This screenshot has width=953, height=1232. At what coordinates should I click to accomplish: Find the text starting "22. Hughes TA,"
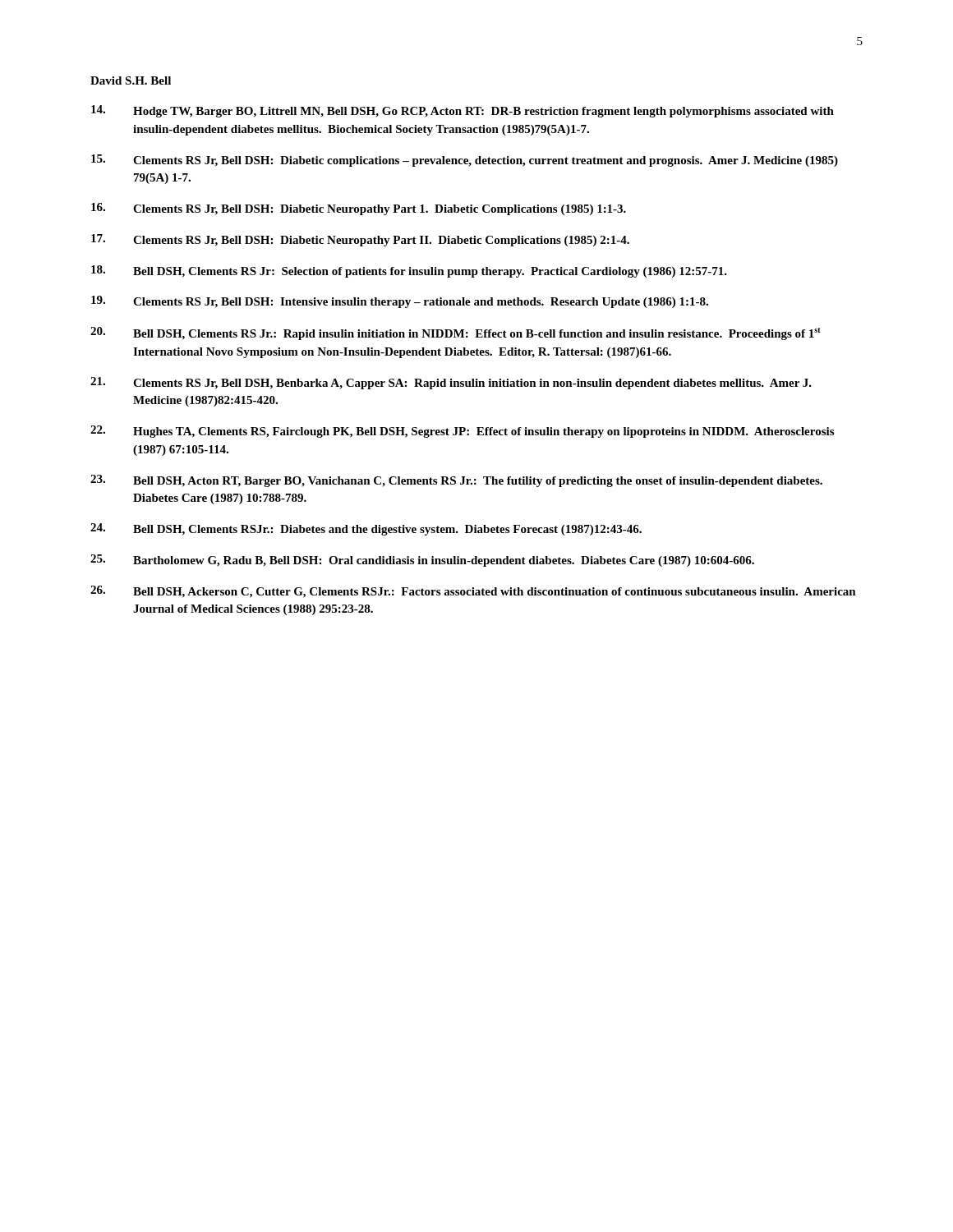tap(476, 441)
